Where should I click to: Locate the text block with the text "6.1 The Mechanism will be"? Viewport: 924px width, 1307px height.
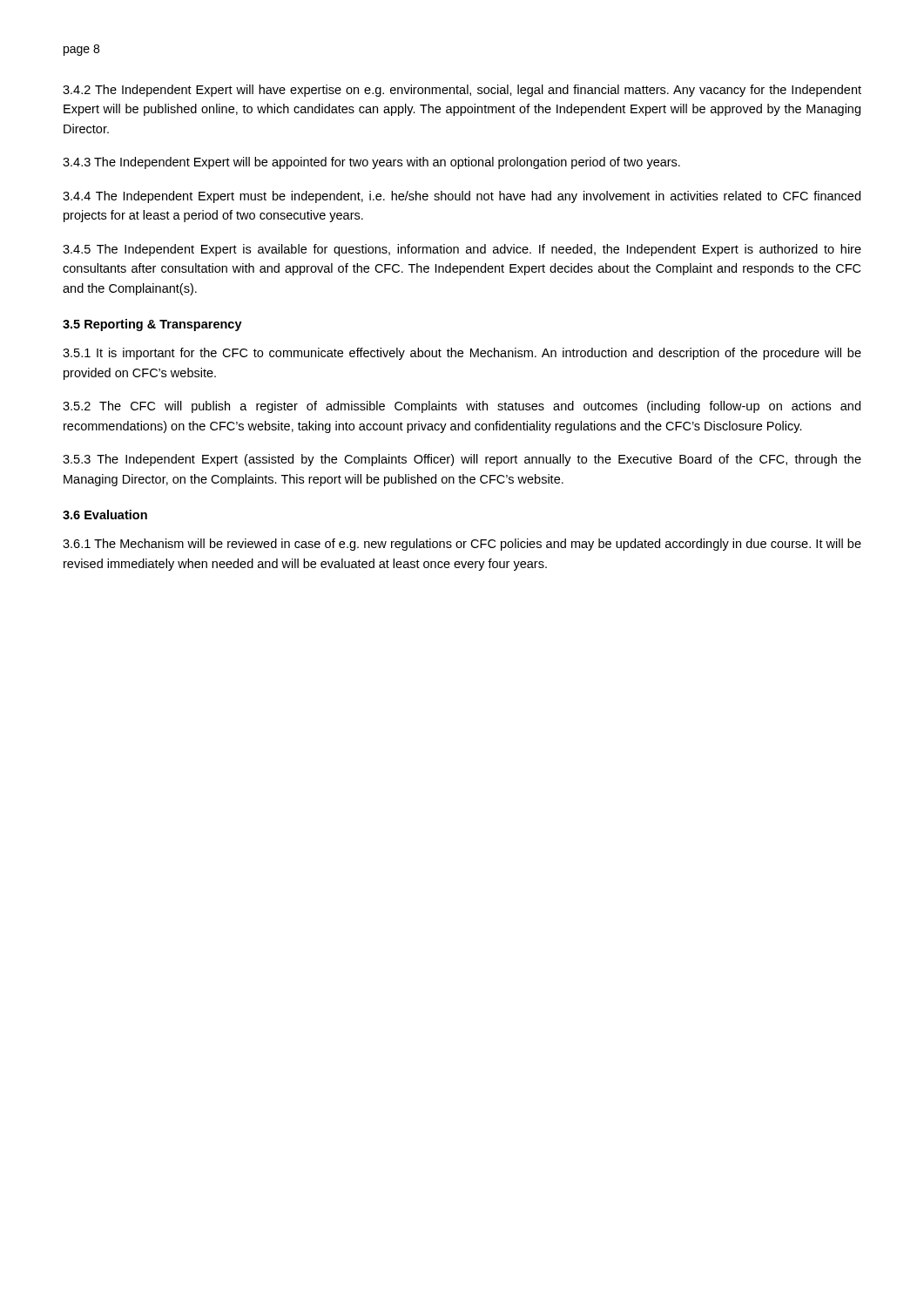pyautogui.click(x=462, y=554)
